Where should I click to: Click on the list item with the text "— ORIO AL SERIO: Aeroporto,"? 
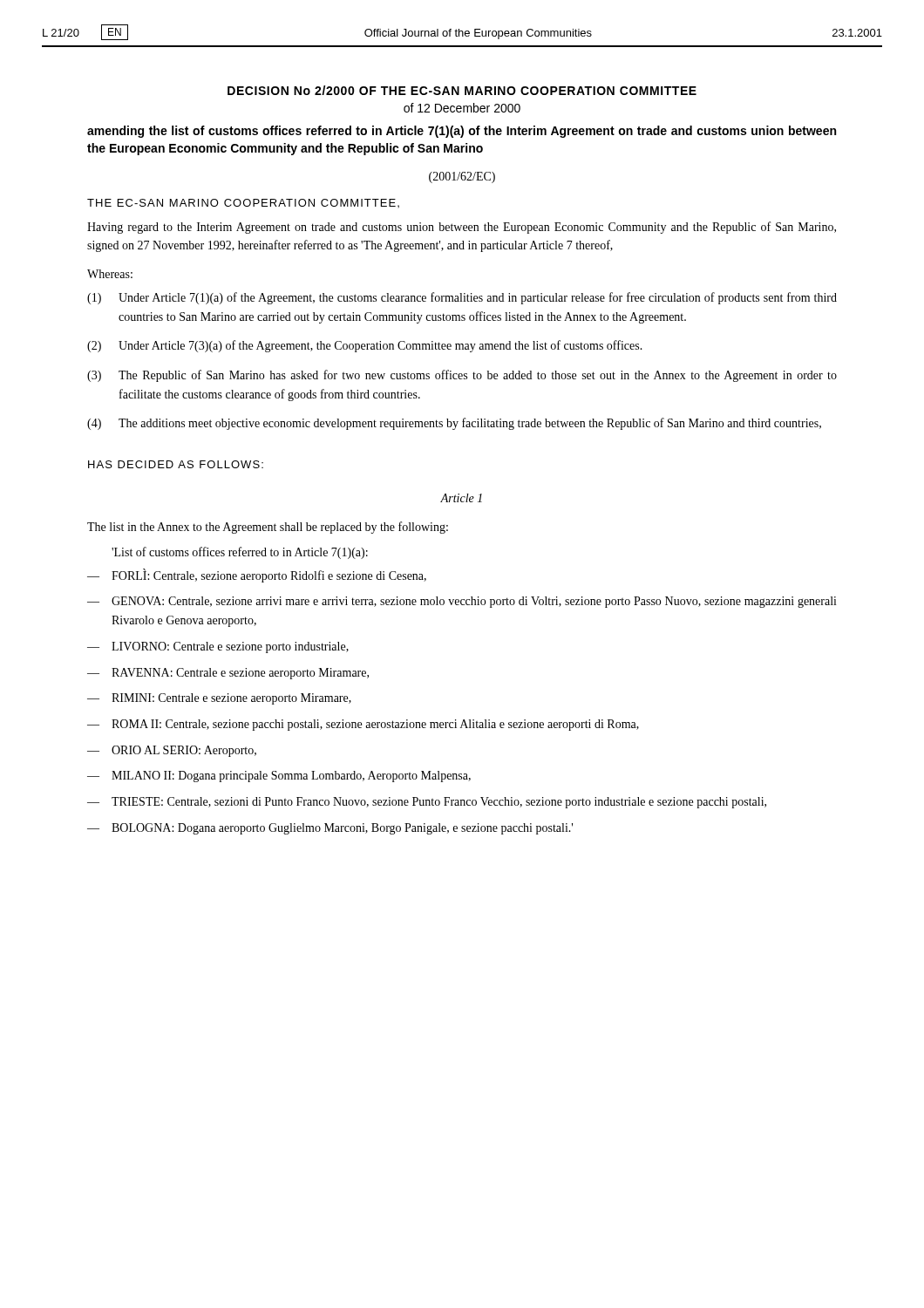click(x=172, y=751)
